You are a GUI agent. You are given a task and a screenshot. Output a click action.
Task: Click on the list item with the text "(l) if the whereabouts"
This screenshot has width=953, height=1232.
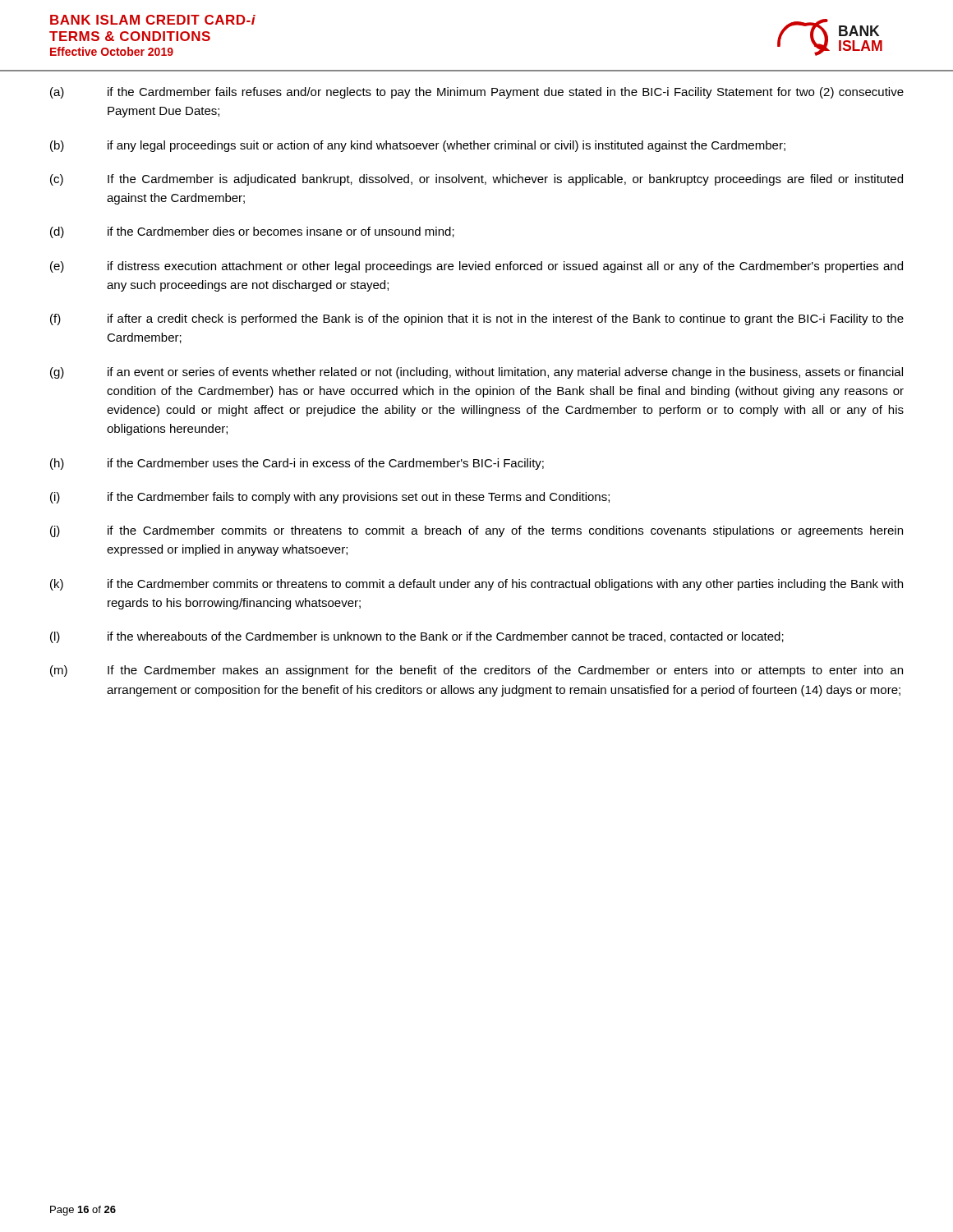point(476,636)
